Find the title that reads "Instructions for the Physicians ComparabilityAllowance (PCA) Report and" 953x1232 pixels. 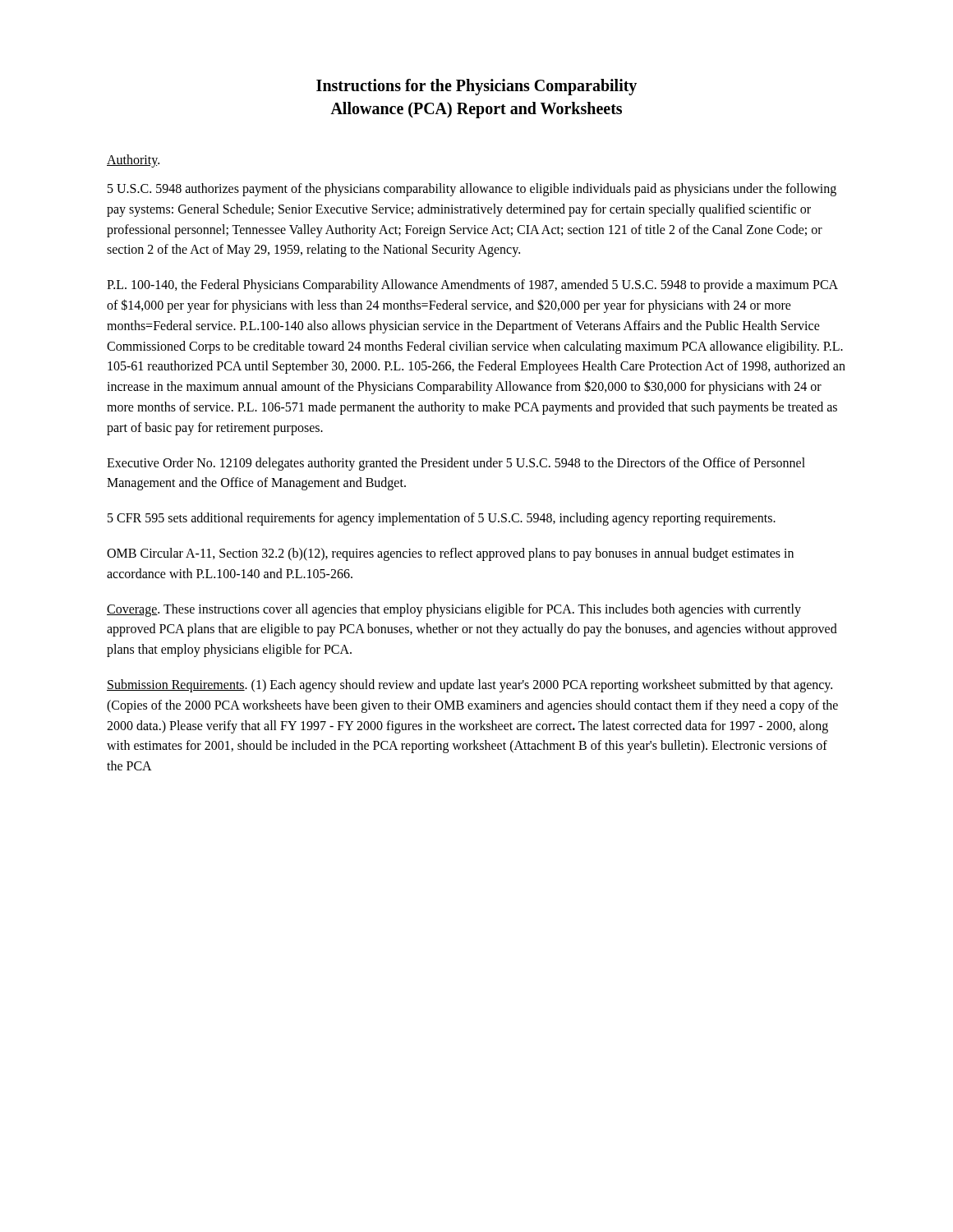click(476, 97)
